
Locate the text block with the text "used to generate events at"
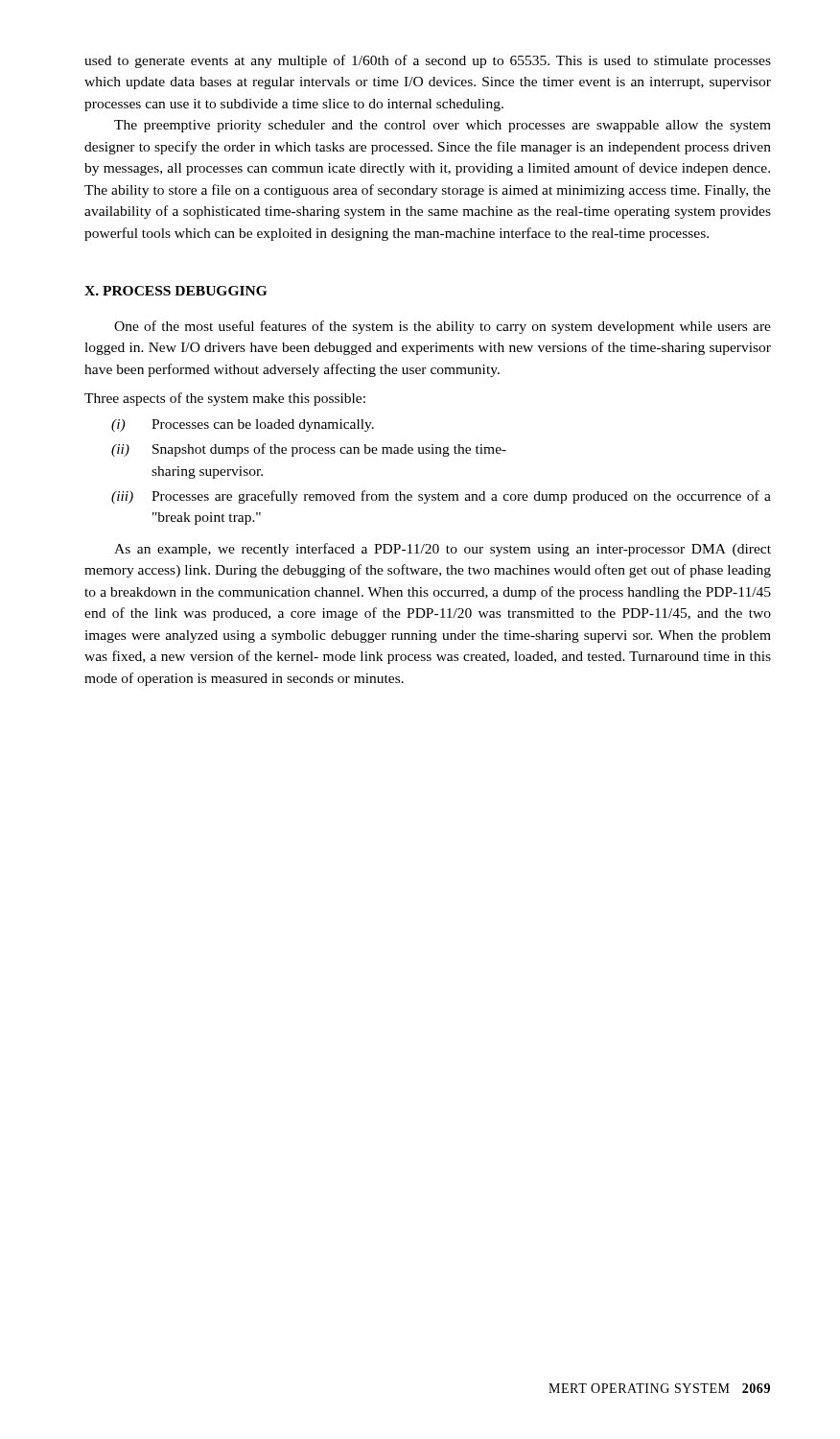point(428,147)
